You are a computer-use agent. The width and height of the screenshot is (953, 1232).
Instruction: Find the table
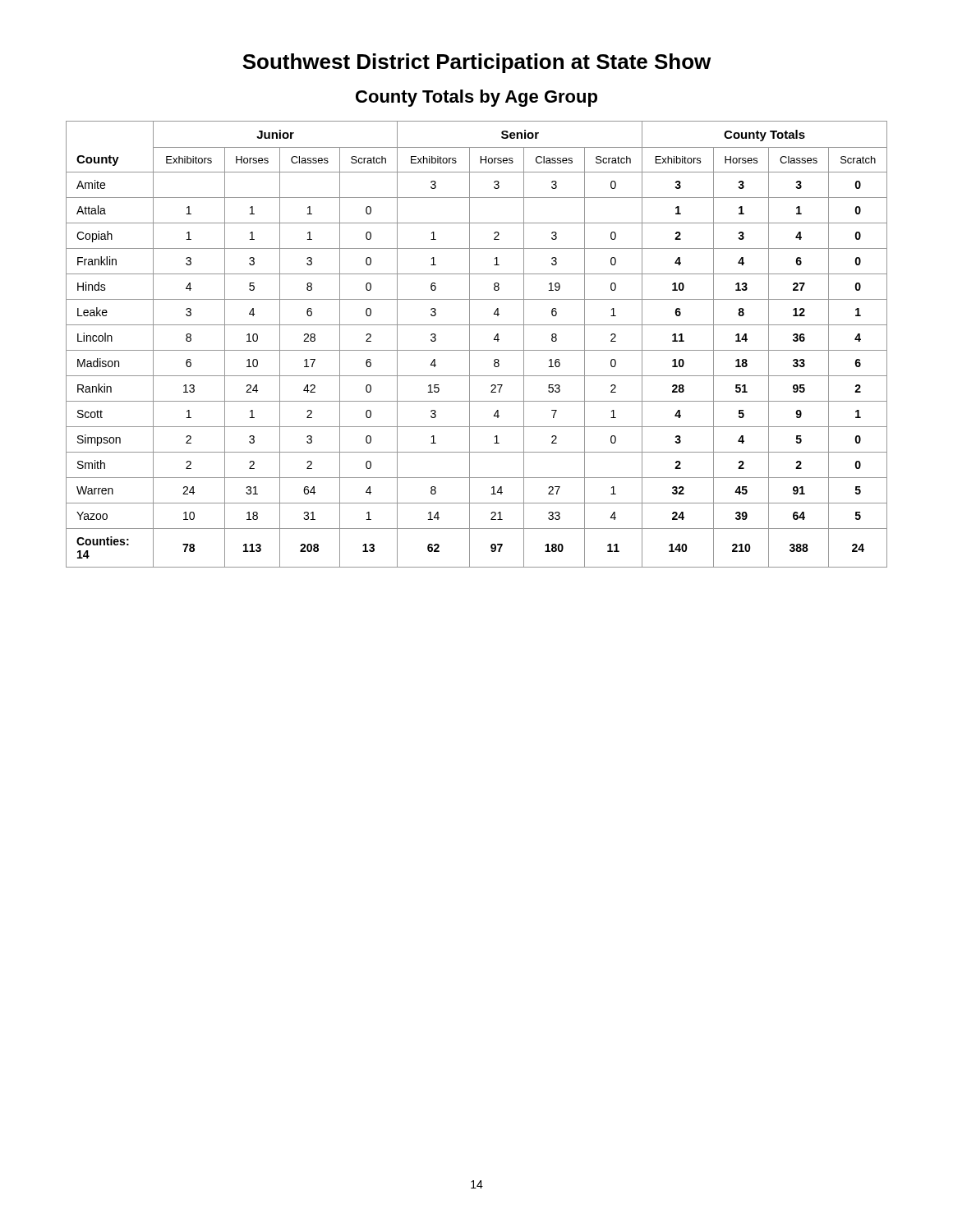point(476,344)
